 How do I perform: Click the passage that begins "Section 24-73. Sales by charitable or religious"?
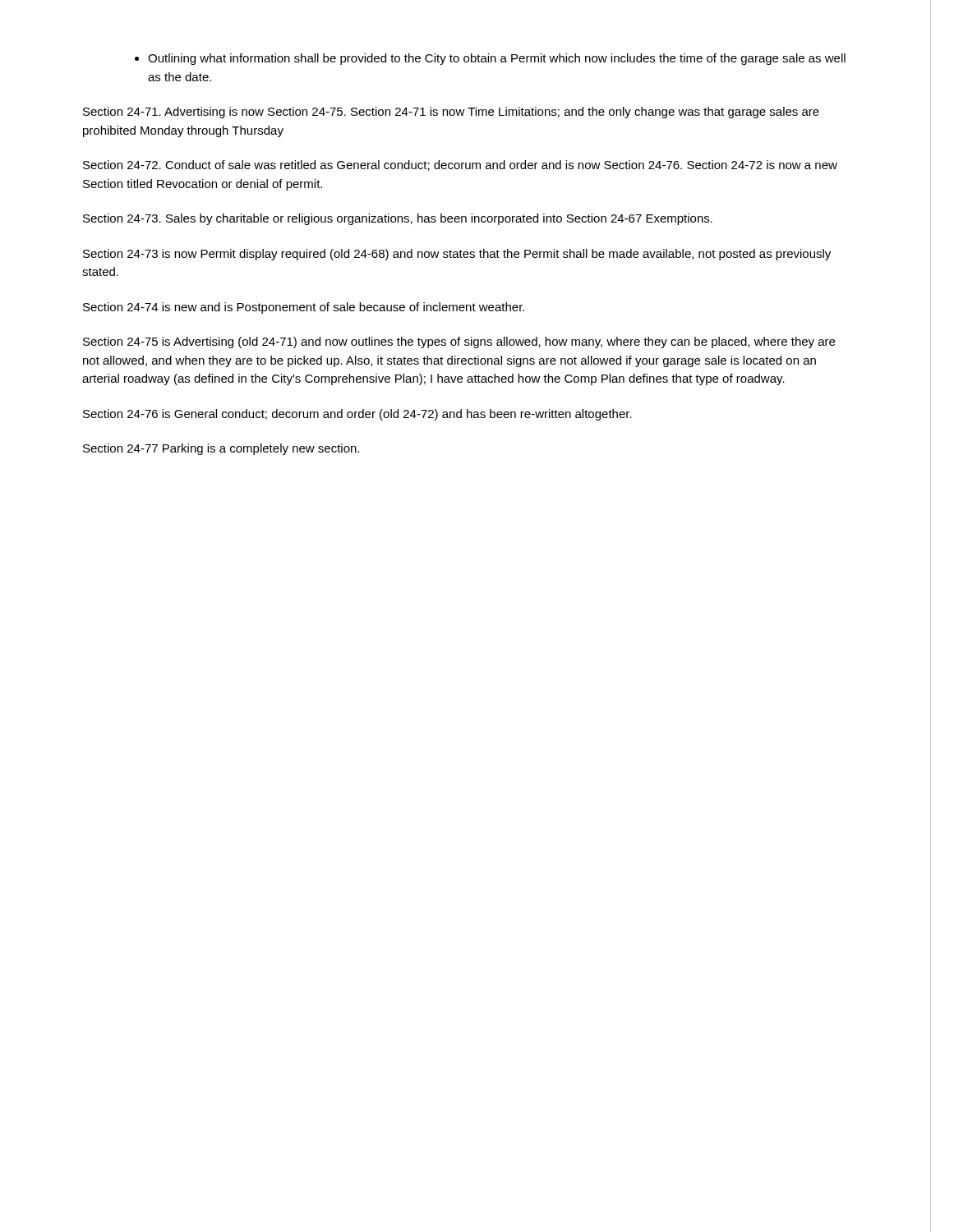point(398,218)
